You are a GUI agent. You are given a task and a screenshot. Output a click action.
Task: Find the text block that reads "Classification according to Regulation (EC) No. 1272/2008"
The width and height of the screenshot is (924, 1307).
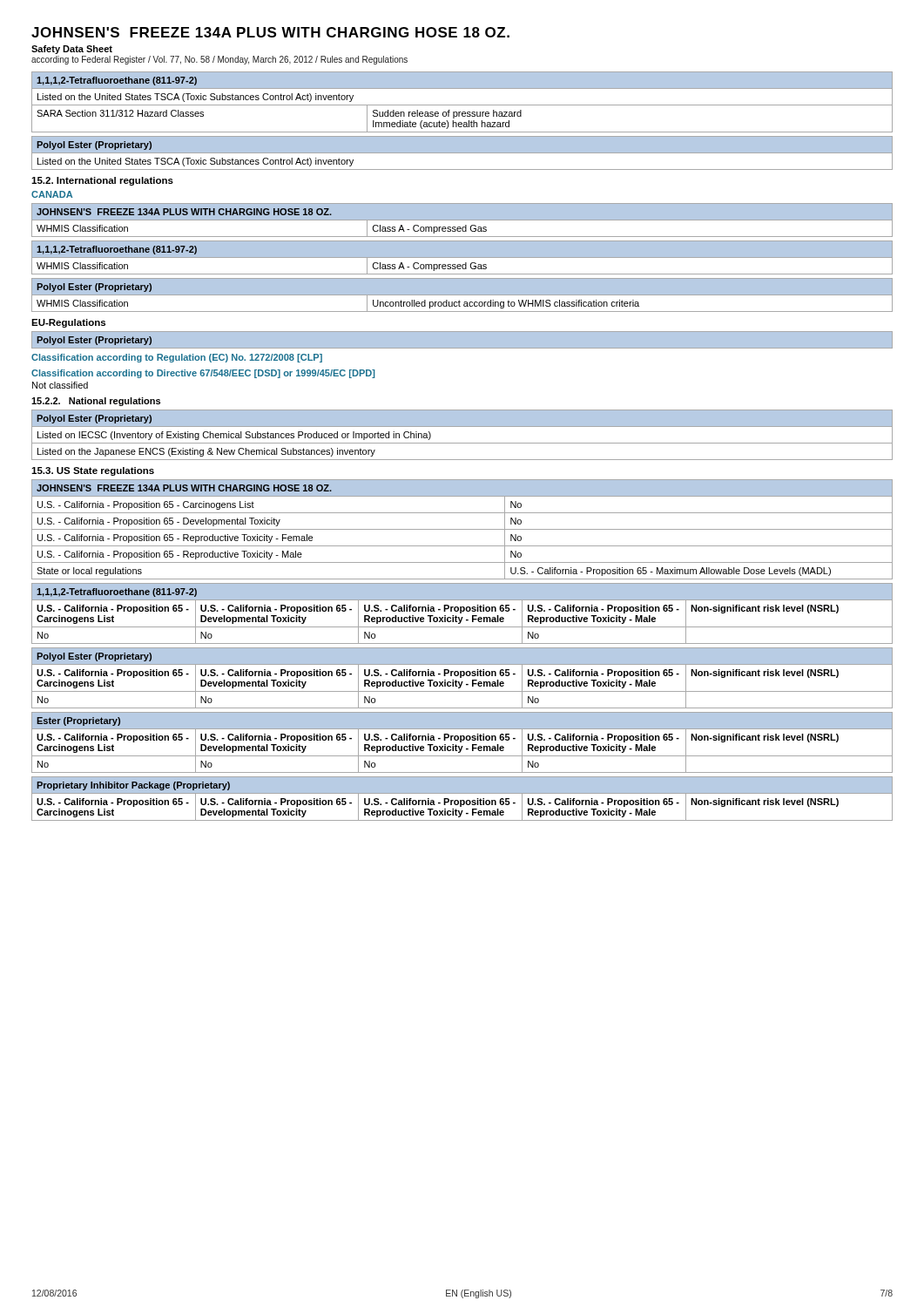(x=177, y=357)
